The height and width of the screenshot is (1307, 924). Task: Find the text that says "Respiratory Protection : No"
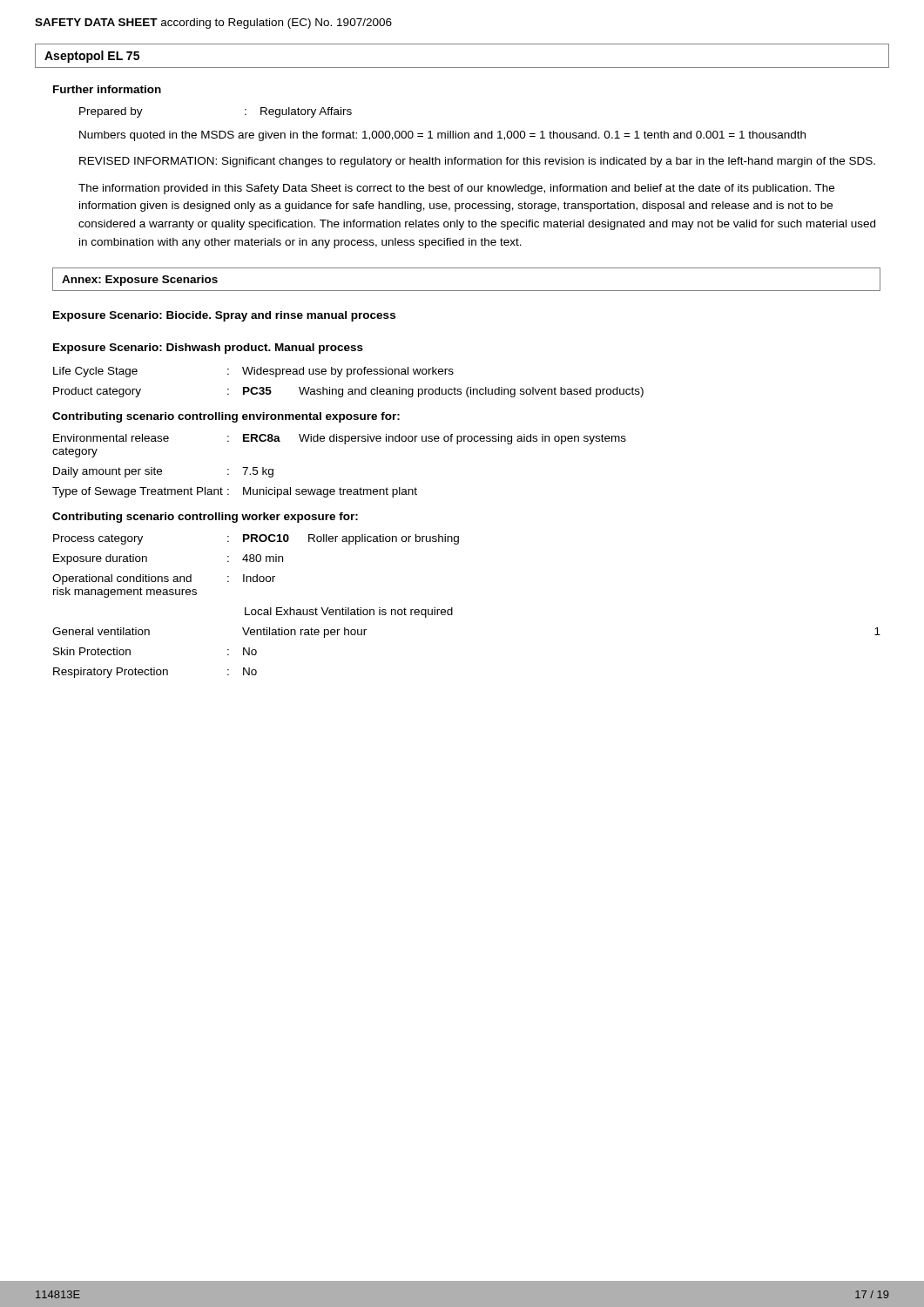click(x=155, y=672)
